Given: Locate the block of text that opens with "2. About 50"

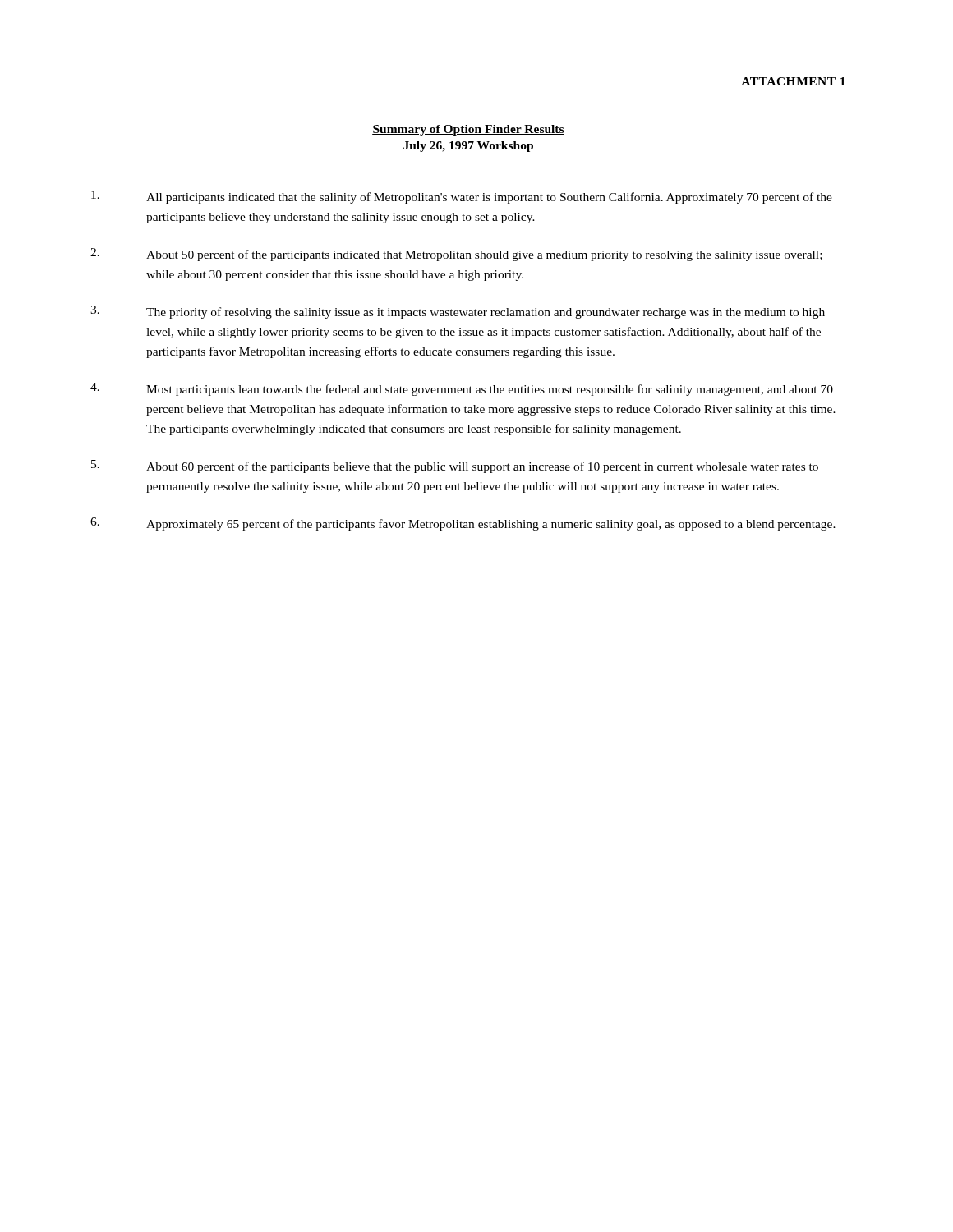Looking at the screenshot, I should [x=468, y=265].
